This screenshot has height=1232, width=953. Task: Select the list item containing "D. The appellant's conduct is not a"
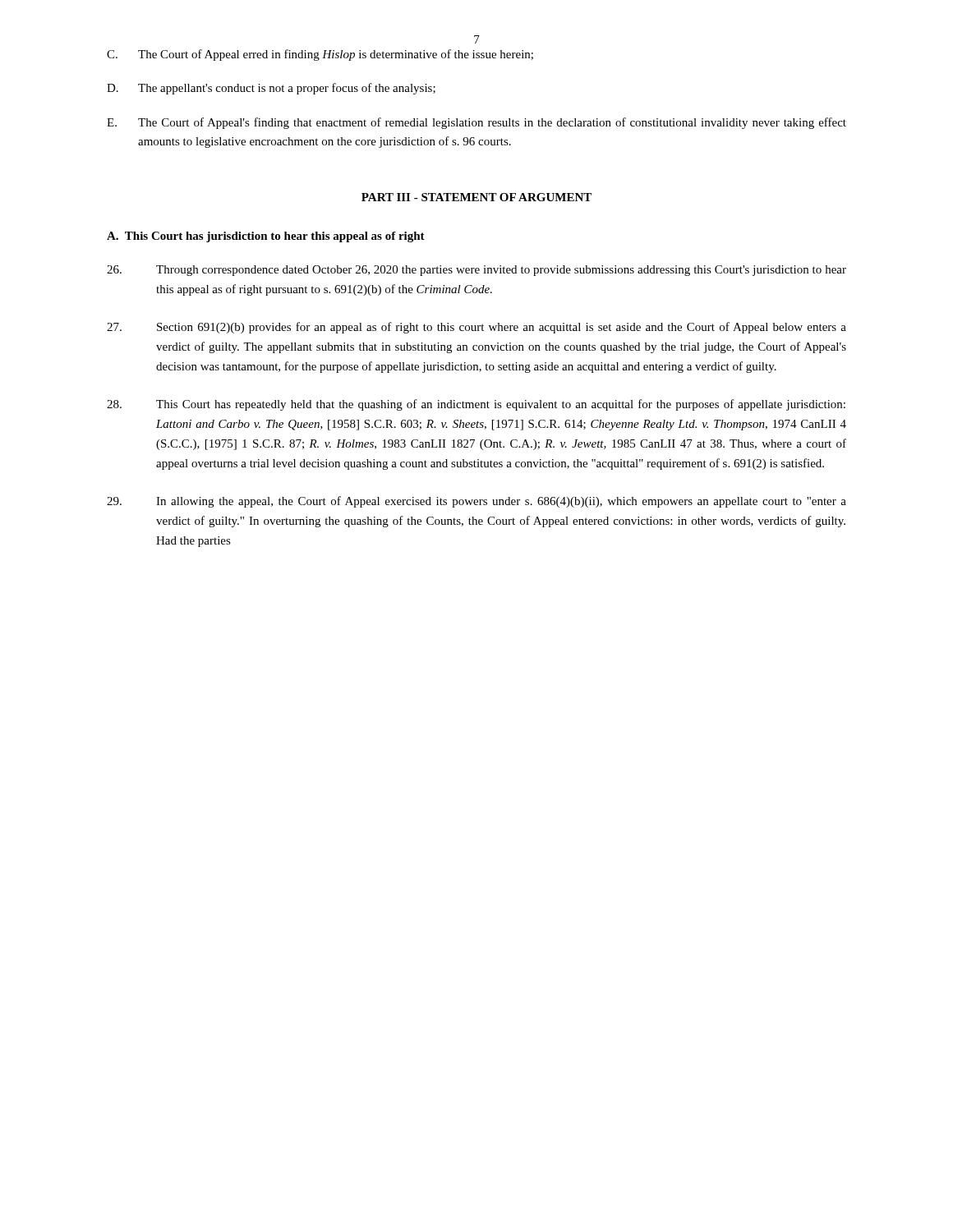pos(271,89)
